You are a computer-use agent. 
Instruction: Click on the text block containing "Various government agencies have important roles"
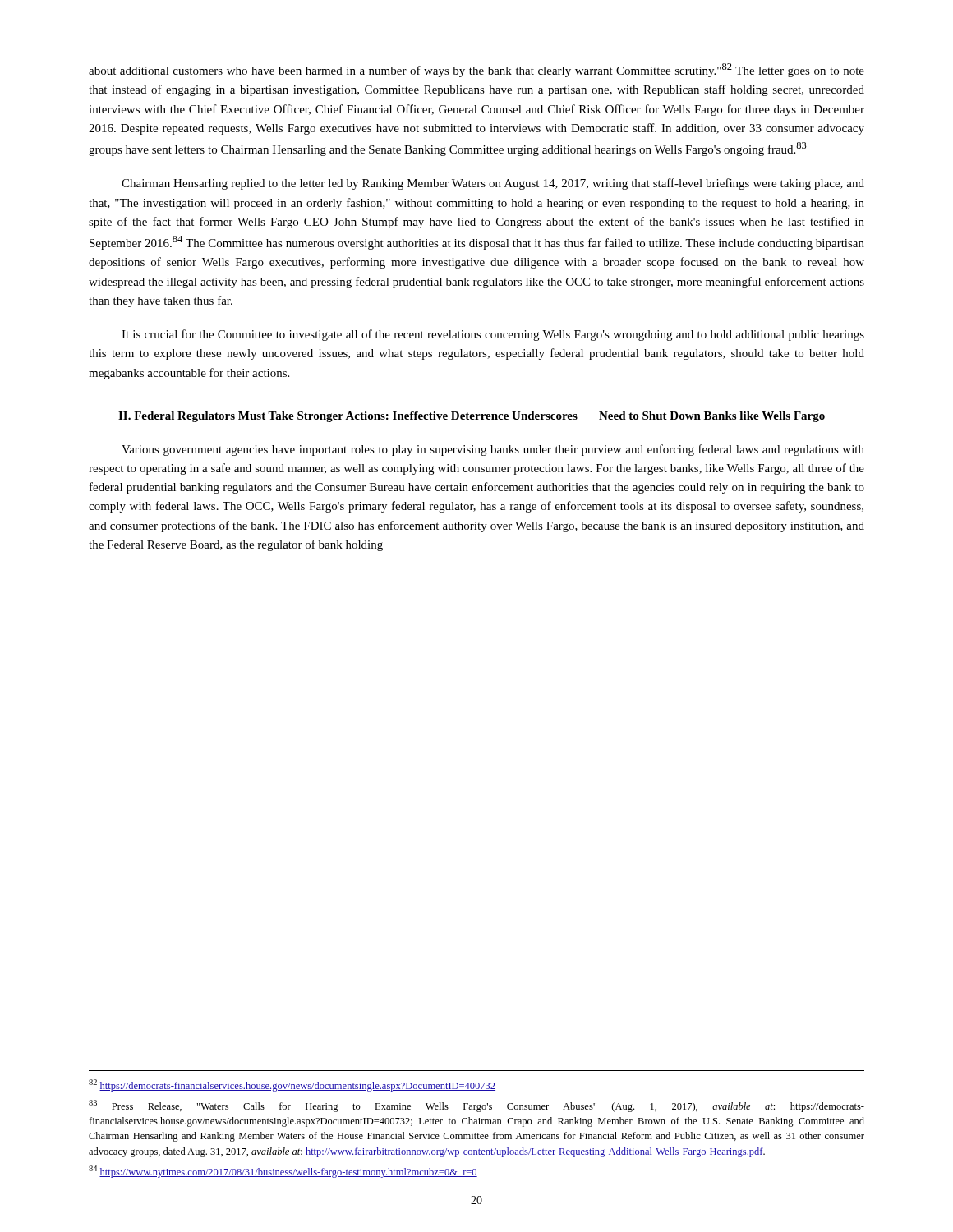(476, 497)
